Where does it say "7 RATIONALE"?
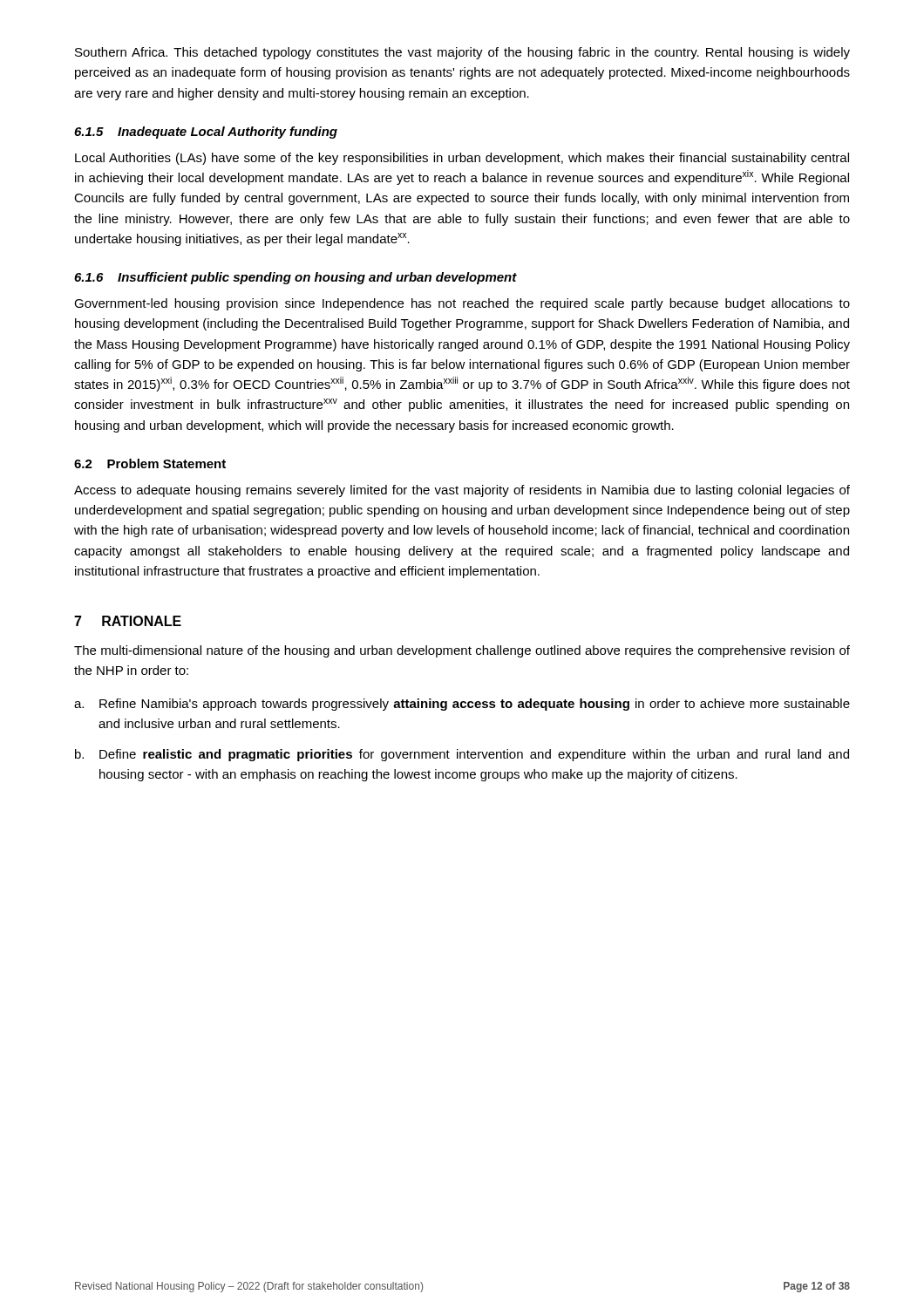924x1308 pixels. (128, 621)
